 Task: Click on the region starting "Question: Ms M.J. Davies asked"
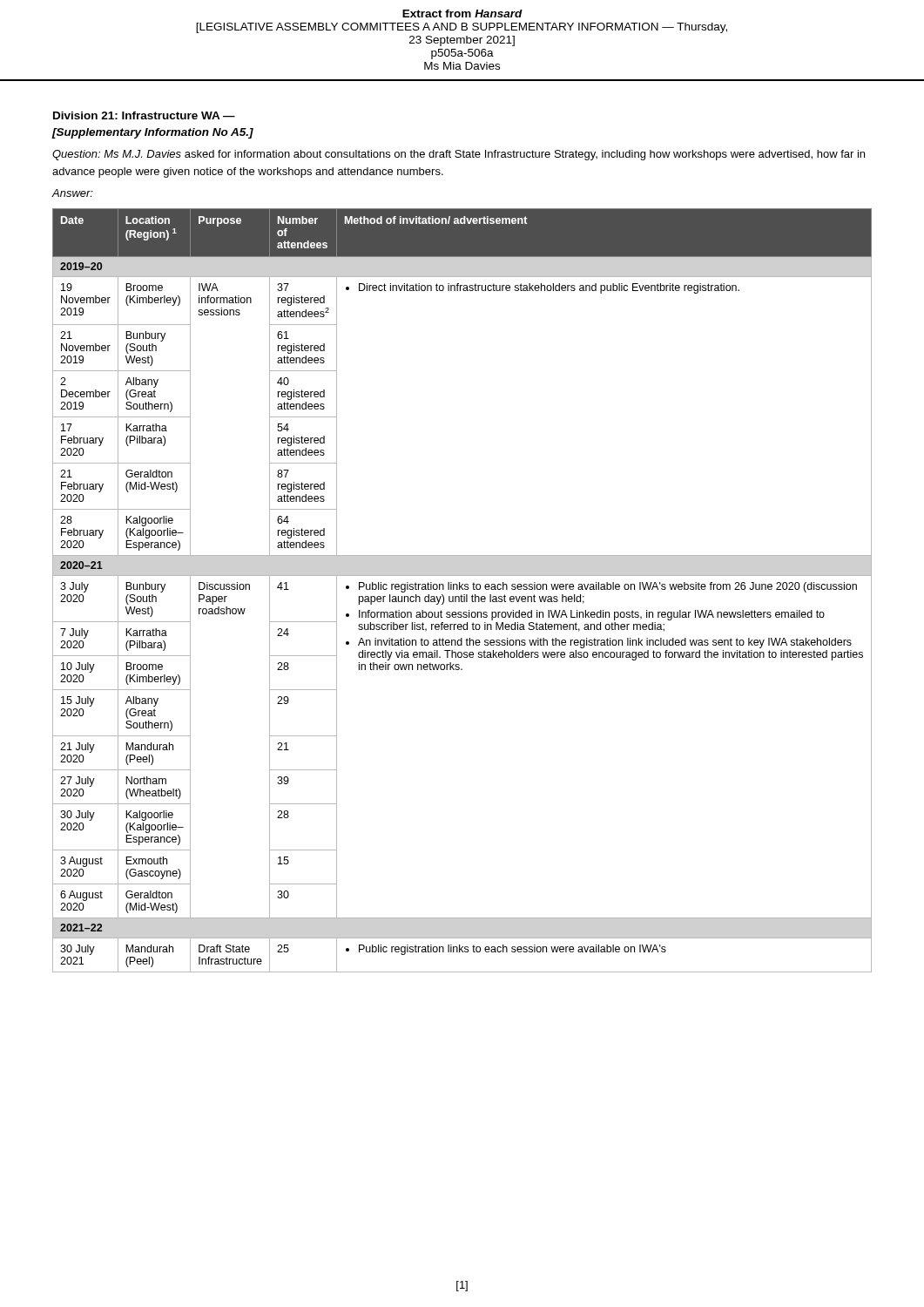tap(459, 162)
